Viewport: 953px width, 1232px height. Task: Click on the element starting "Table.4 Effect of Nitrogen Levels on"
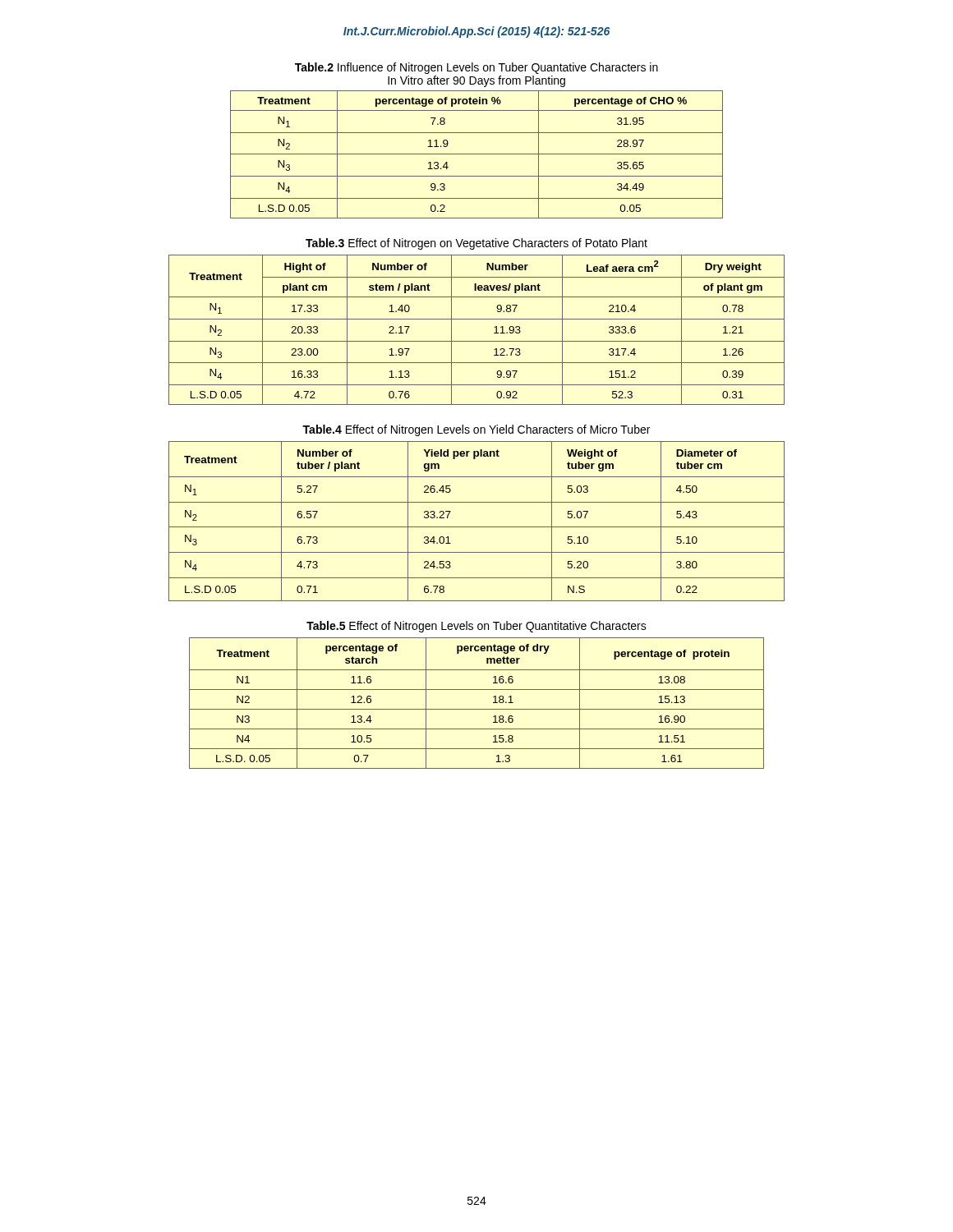point(476,430)
